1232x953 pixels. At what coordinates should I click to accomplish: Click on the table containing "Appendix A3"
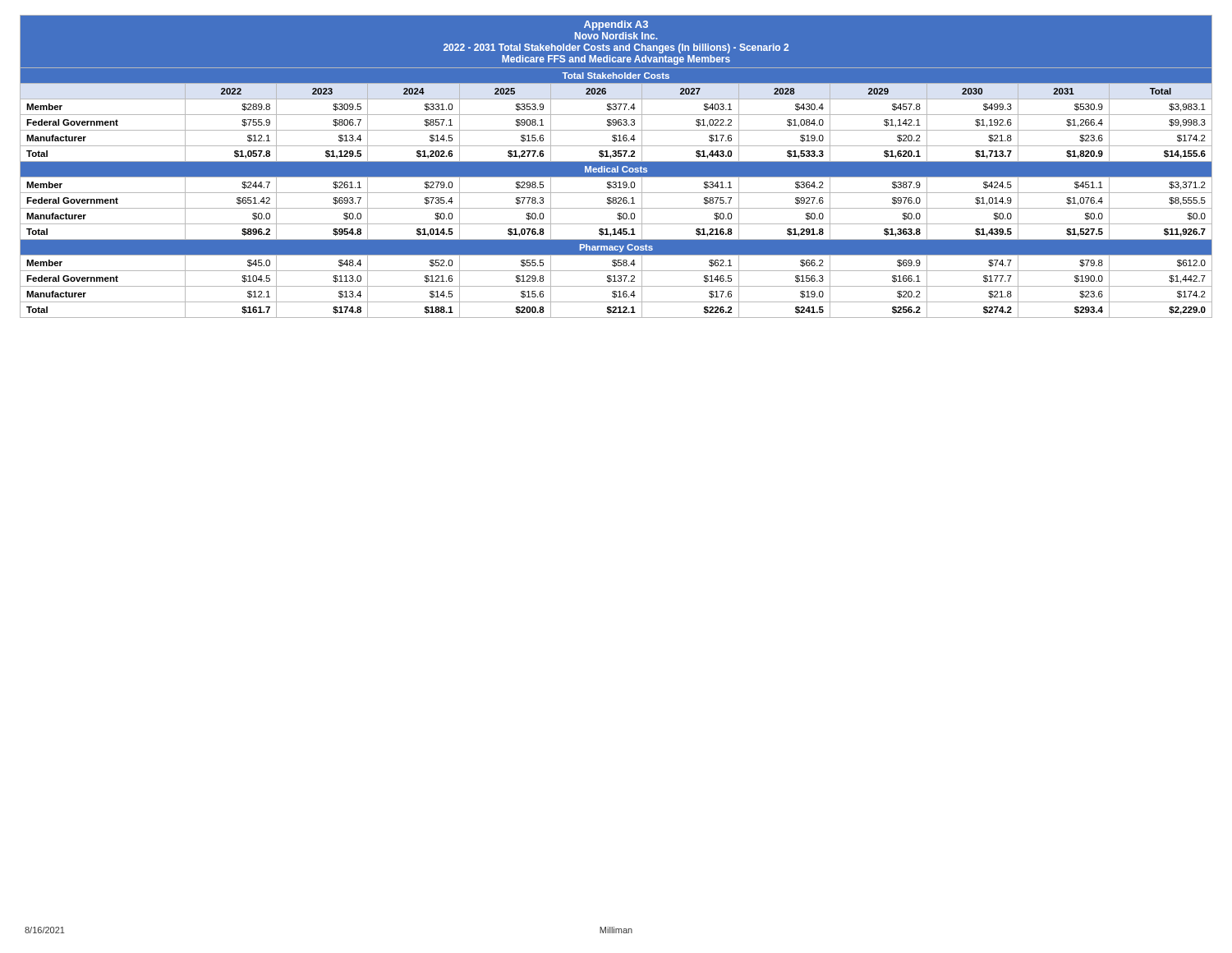(x=616, y=166)
